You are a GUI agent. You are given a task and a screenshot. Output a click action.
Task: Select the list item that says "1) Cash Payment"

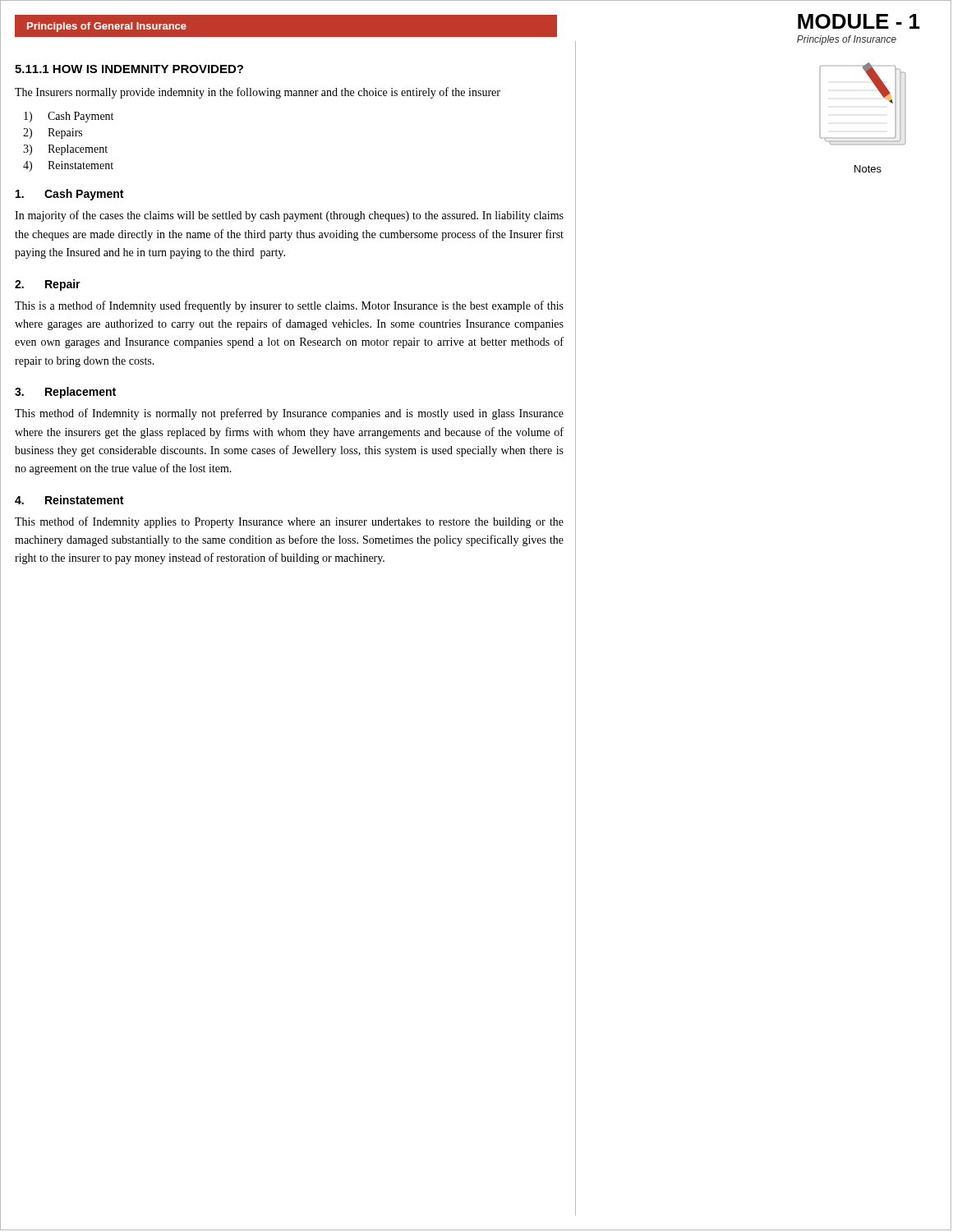pyautogui.click(x=68, y=117)
